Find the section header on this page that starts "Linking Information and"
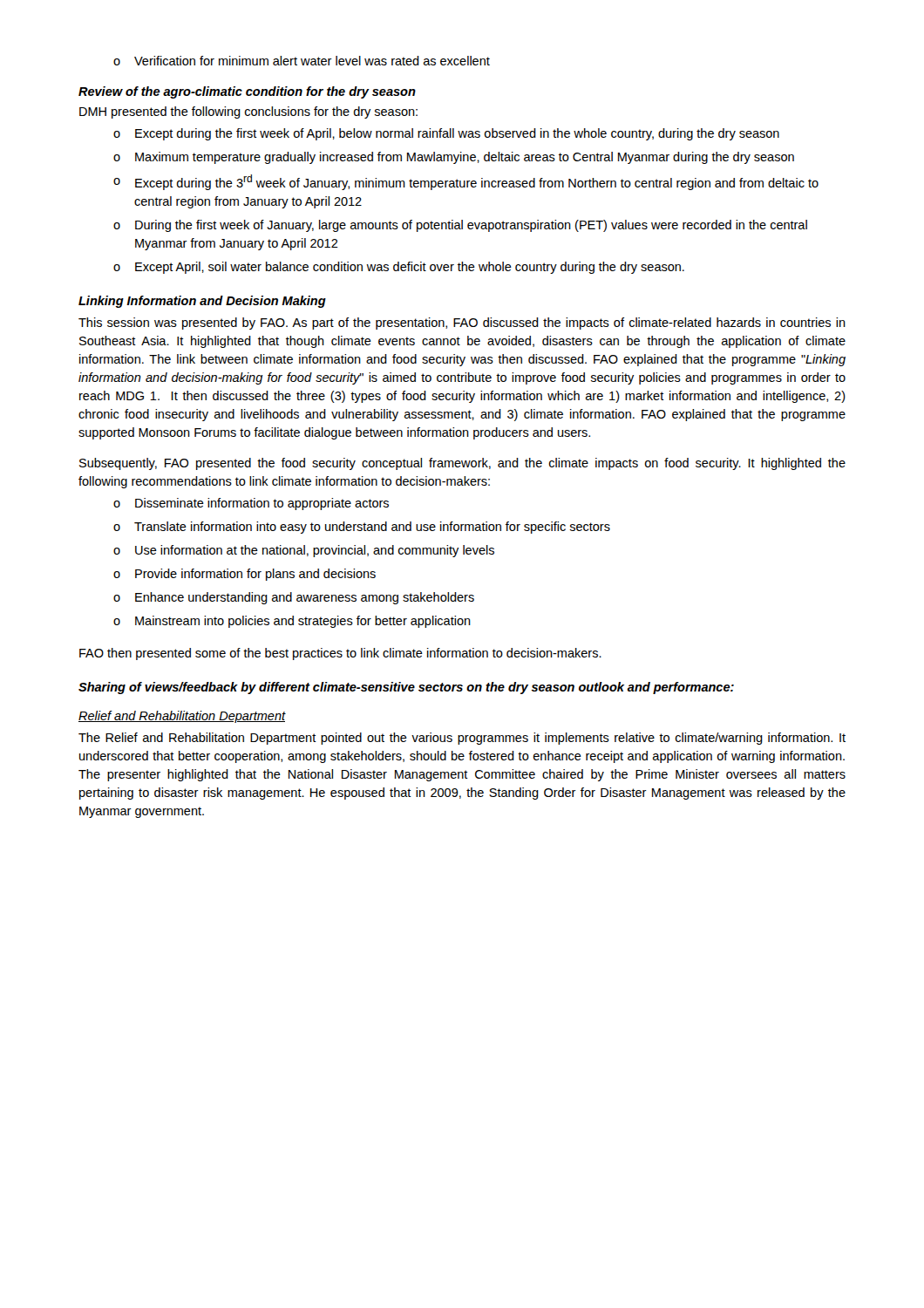Screen dimensions: 1308x924 point(202,301)
